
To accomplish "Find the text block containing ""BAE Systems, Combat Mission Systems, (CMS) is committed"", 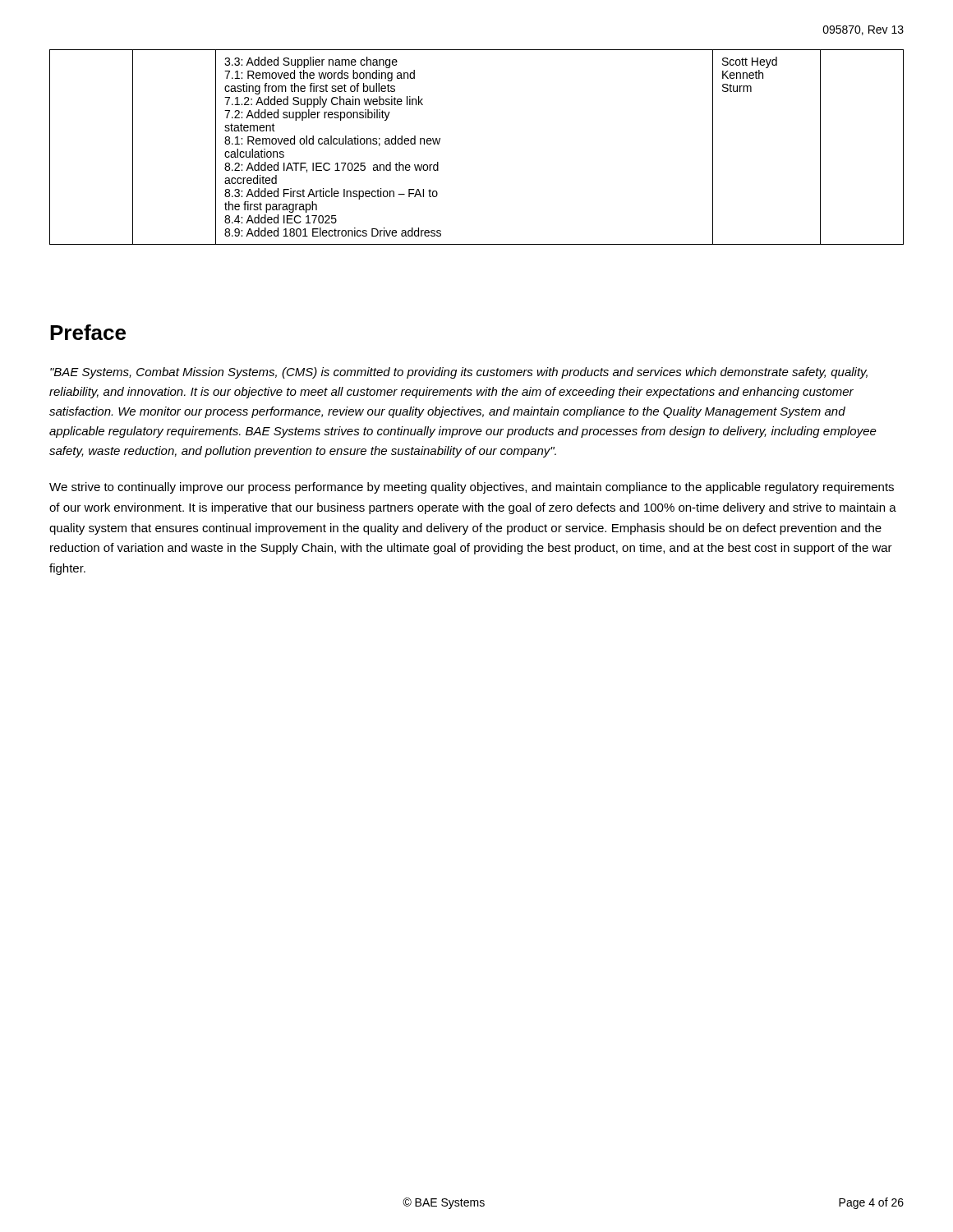I will (x=463, y=411).
